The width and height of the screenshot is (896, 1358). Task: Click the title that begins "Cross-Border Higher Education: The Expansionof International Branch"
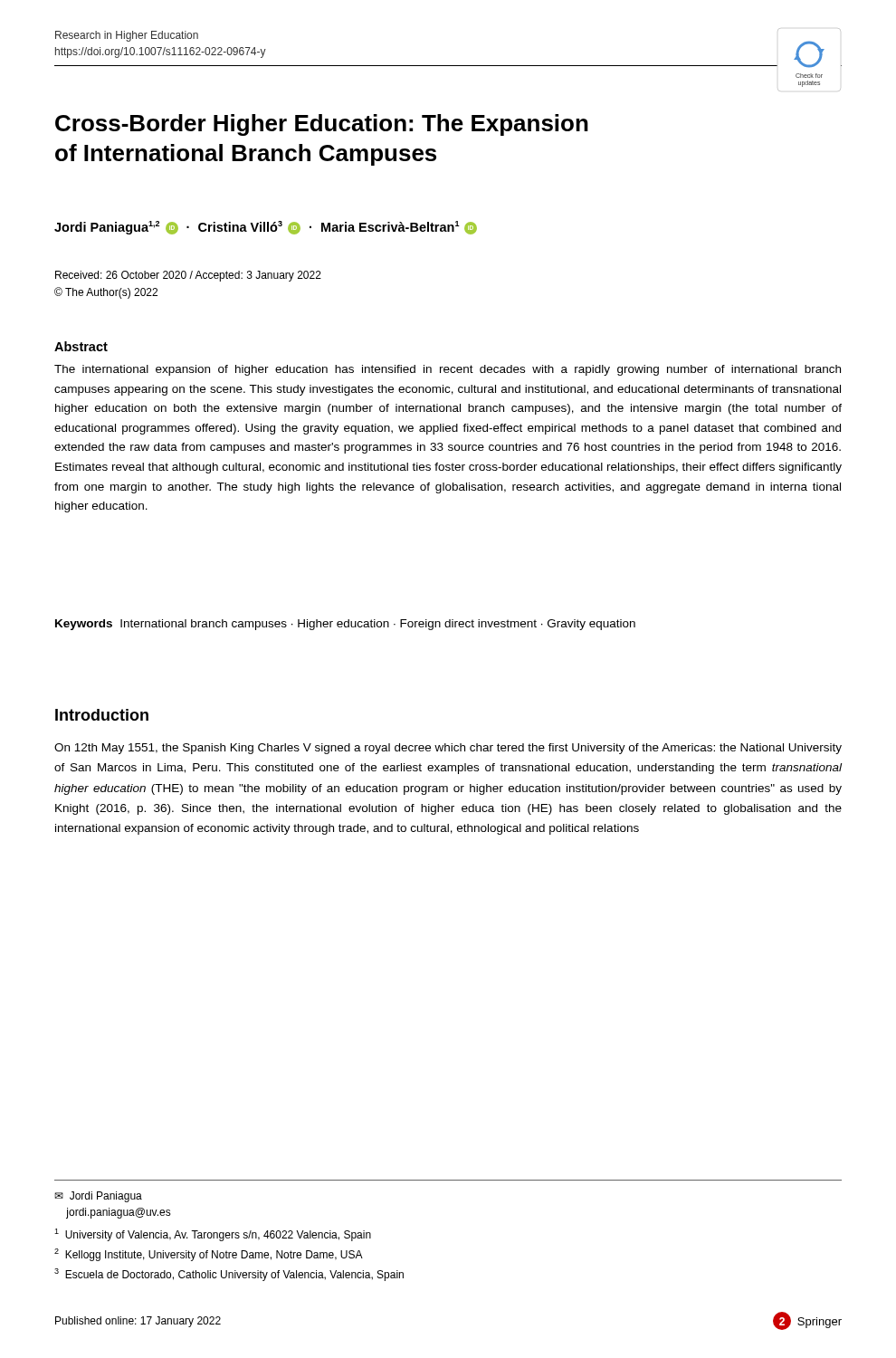click(x=403, y=138)
